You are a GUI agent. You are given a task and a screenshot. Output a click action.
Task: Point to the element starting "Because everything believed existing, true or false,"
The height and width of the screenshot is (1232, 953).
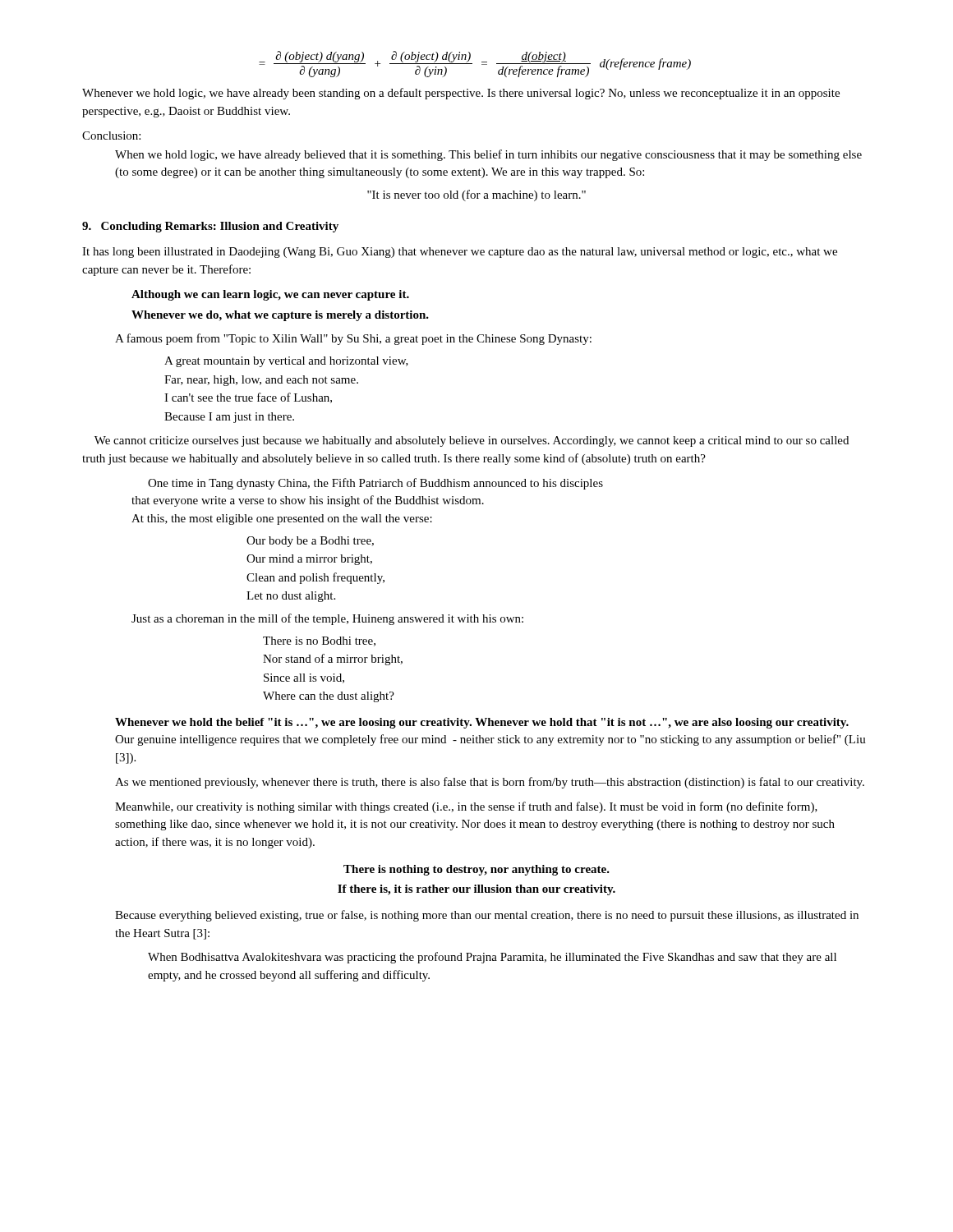pyautogui.click(x=493, y=924)
